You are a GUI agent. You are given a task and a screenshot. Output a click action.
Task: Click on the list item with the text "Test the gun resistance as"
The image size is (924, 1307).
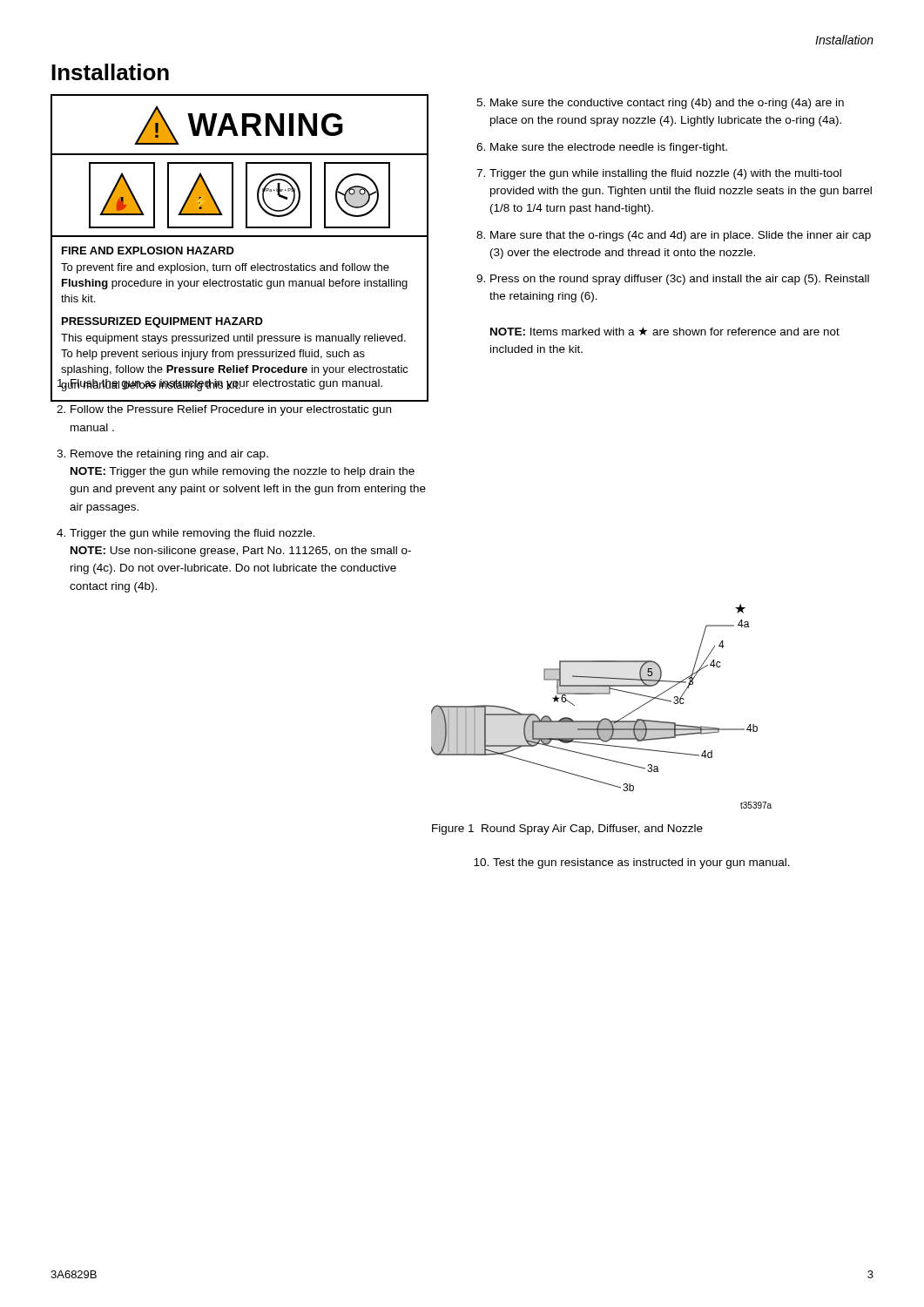click(x=673, y=863)
